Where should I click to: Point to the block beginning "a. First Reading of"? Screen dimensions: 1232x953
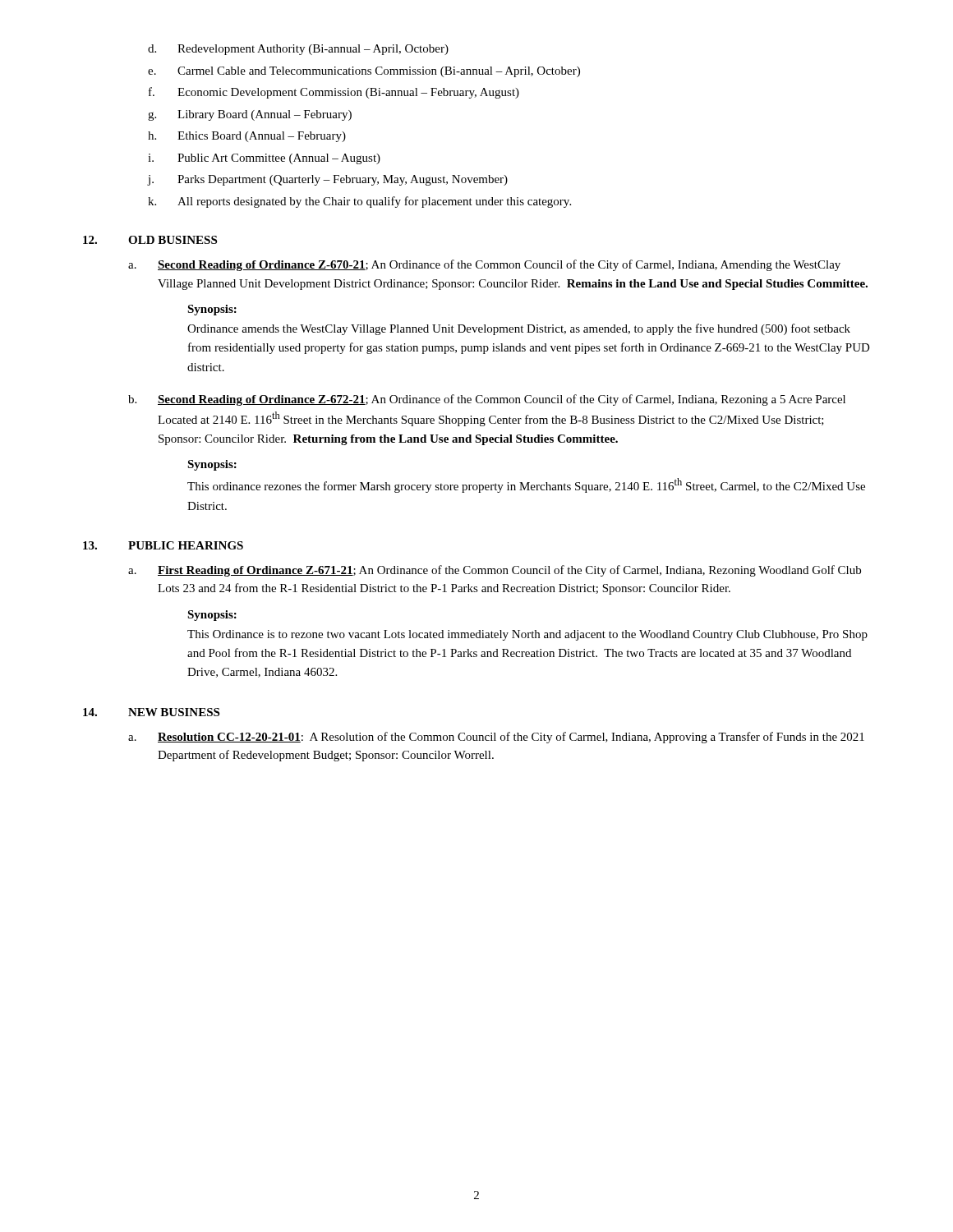click(500, 579)
